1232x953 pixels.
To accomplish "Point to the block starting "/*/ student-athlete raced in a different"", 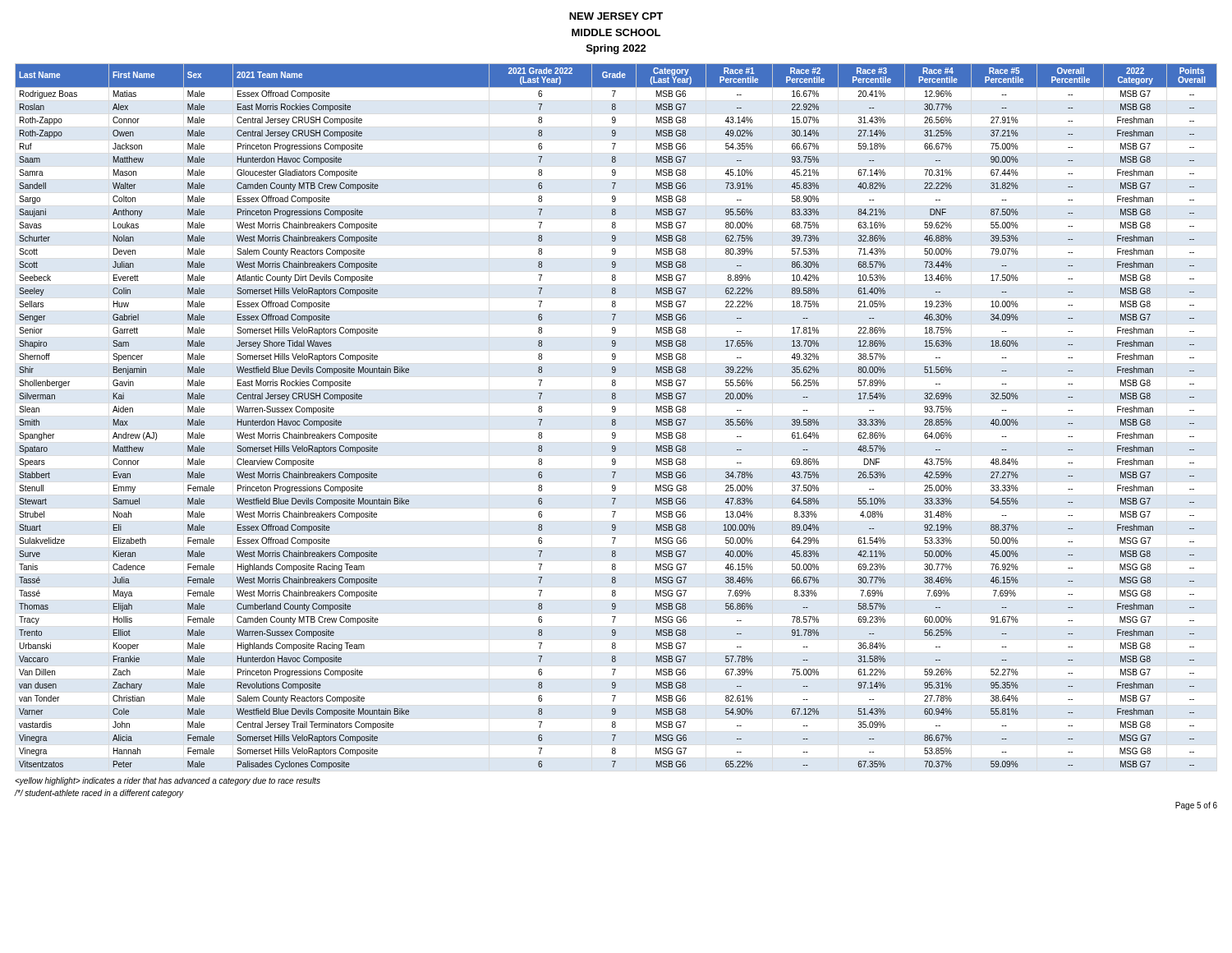I will click(99, 793).
